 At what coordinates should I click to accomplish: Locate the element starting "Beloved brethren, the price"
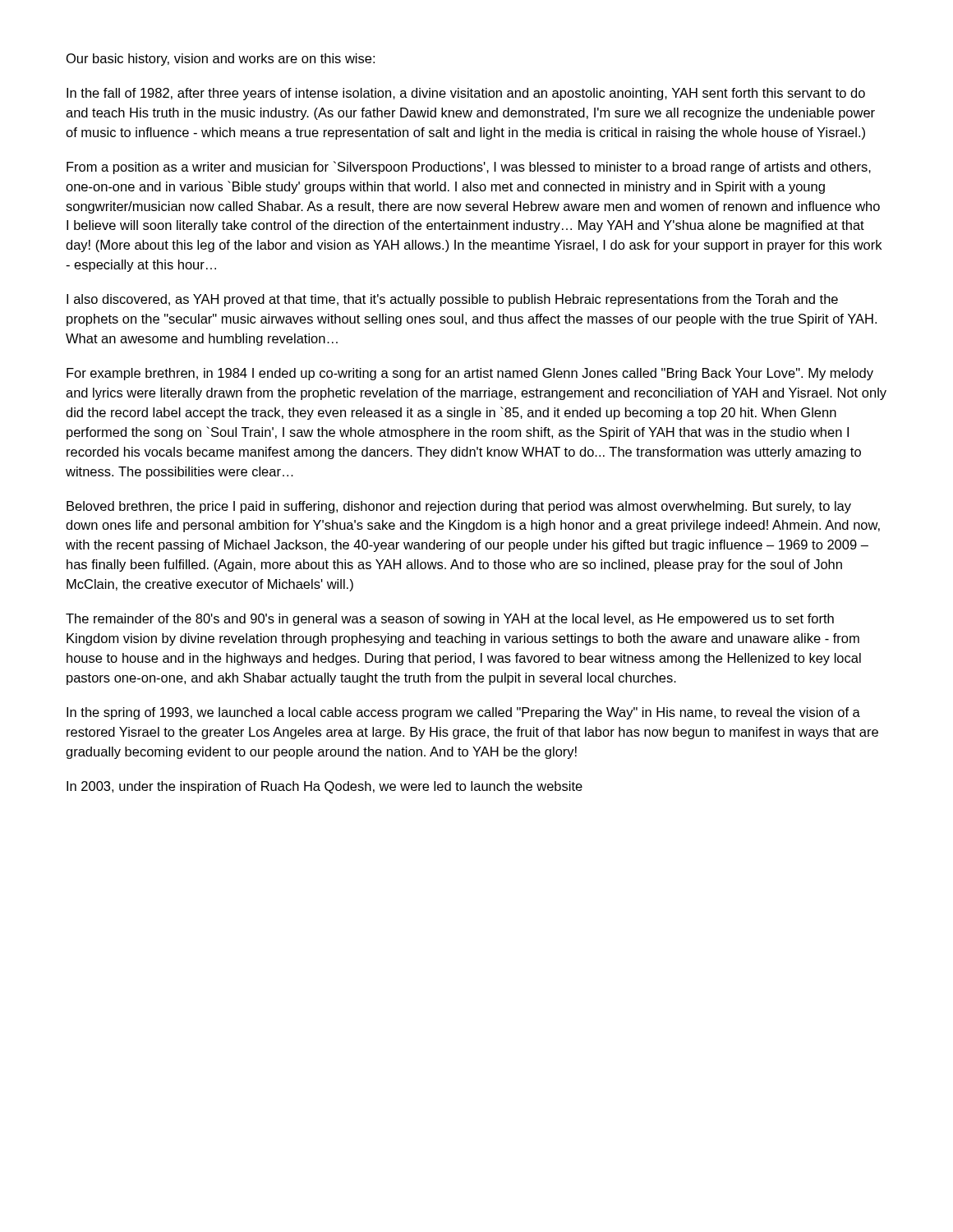(x=473, y=545)
